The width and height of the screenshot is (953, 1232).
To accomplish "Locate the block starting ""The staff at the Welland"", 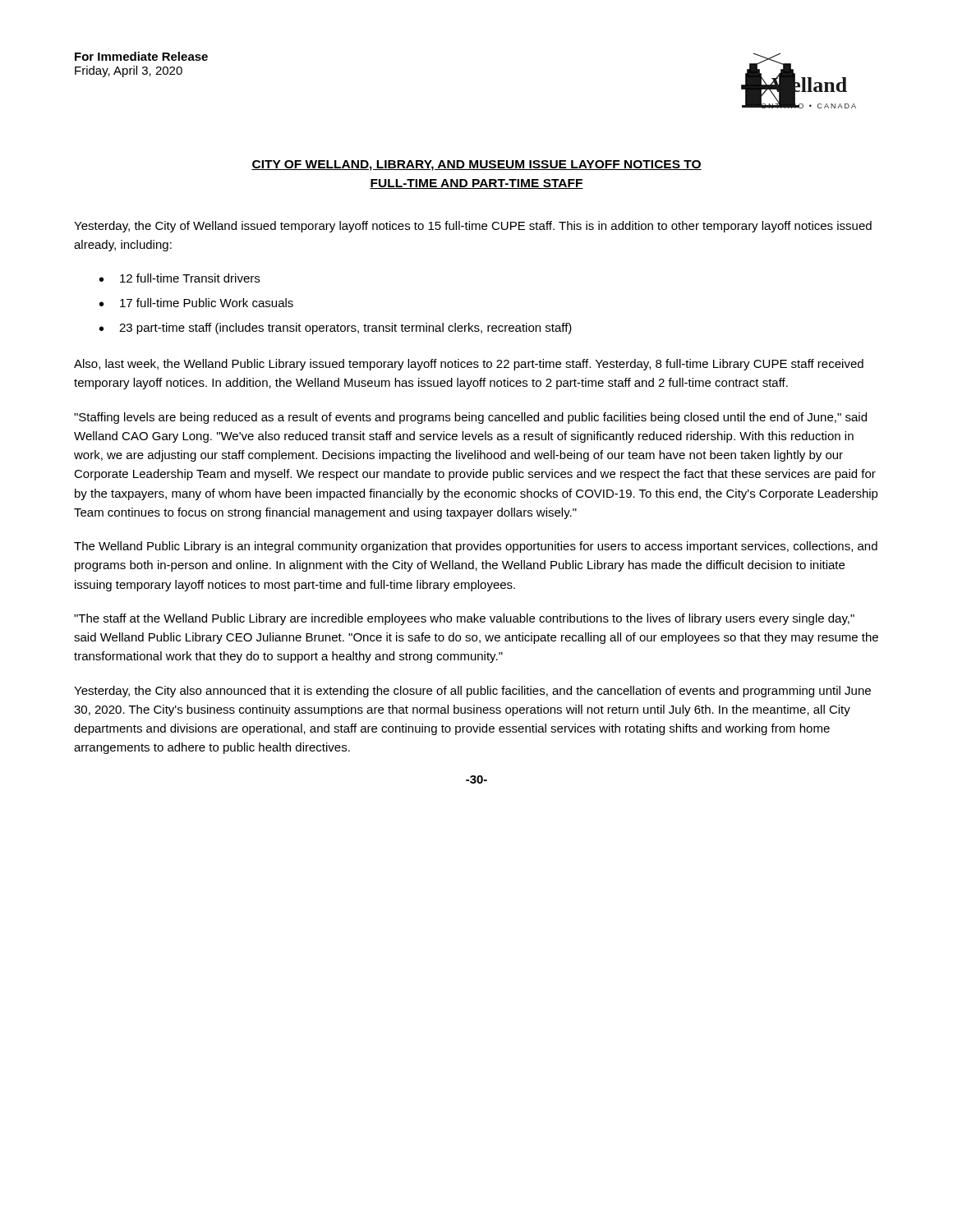I will [x=476, y=637].
